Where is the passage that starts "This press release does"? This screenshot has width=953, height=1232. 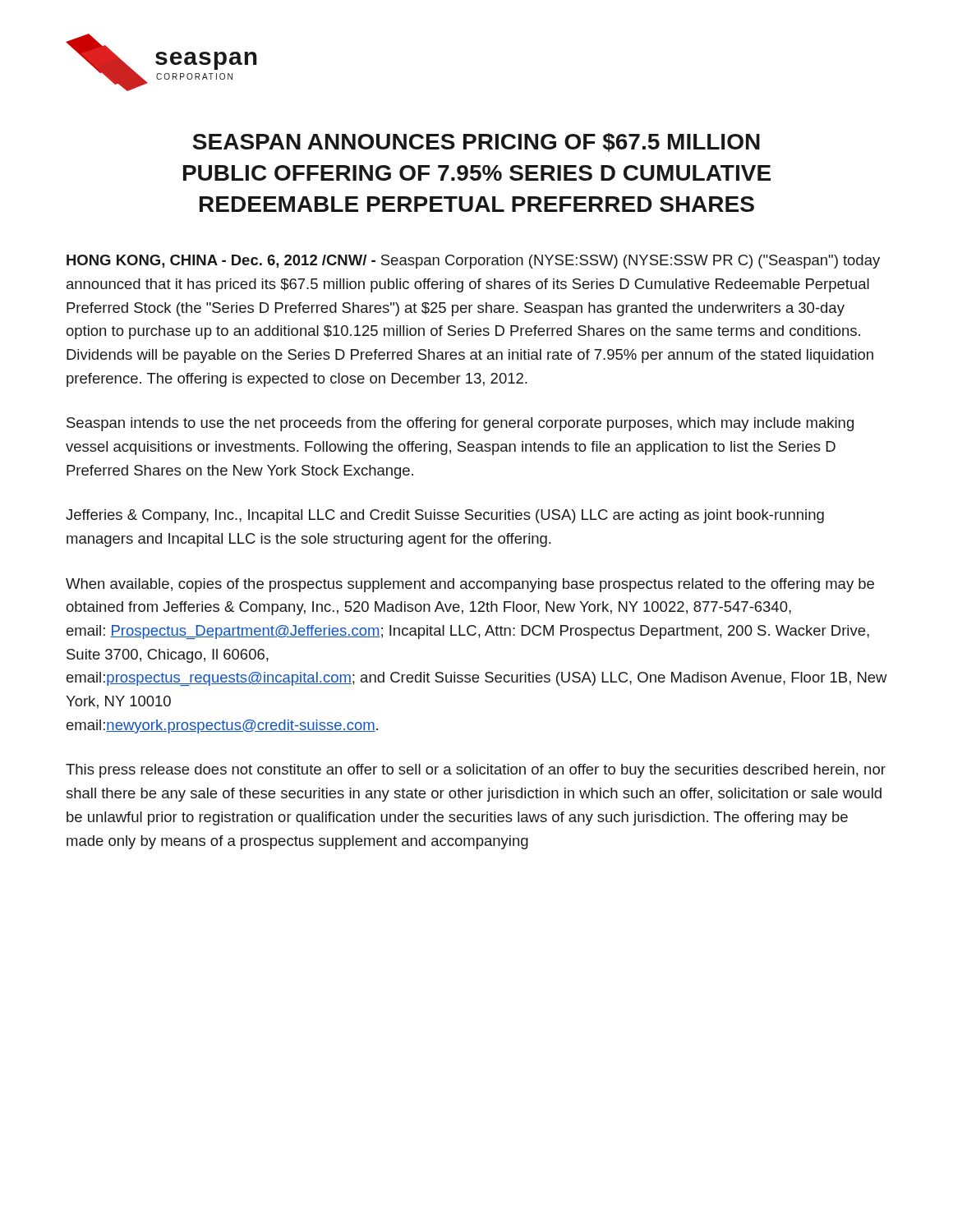(476, 805)
